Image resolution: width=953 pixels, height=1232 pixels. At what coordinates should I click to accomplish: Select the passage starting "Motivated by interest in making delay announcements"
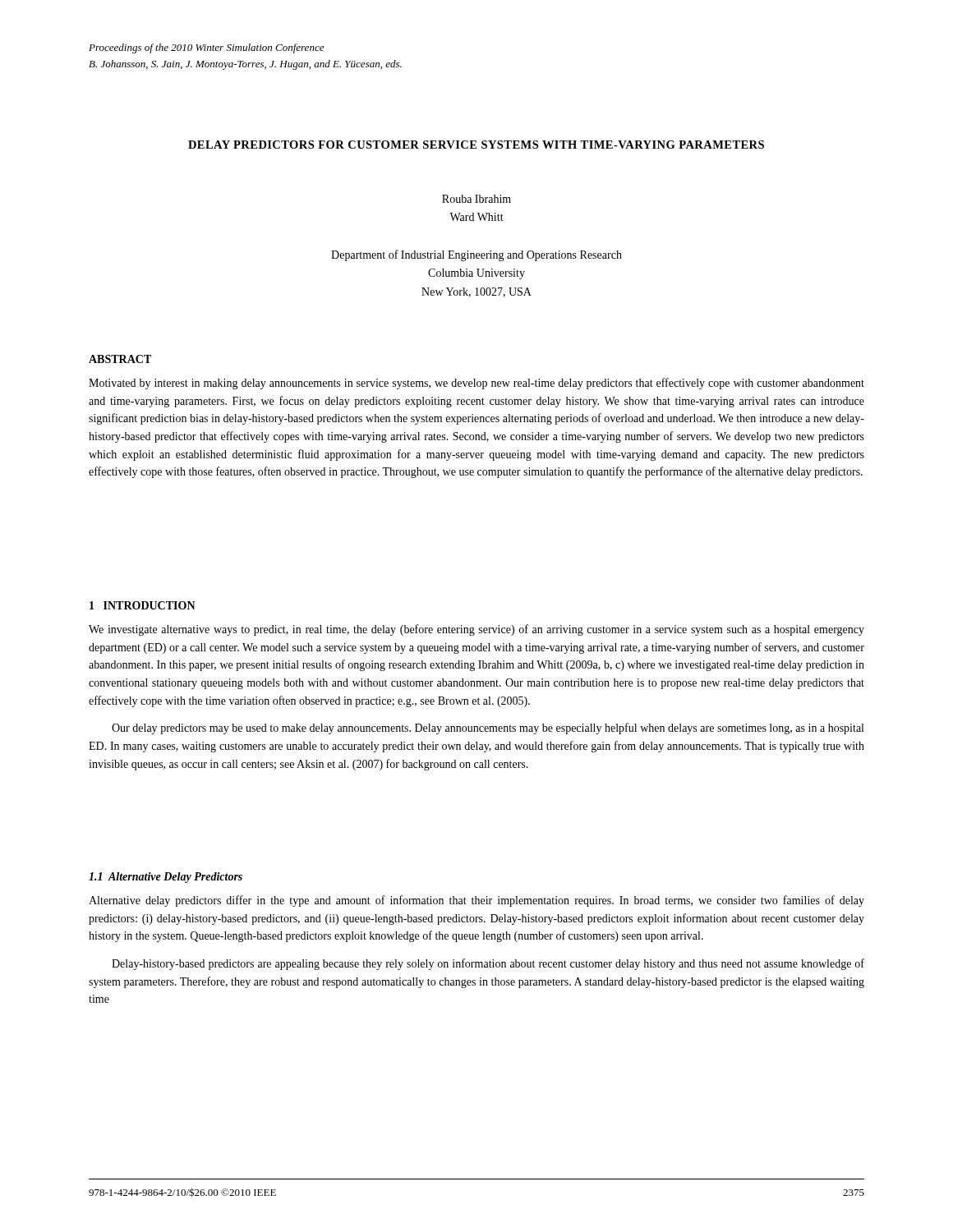476,428
